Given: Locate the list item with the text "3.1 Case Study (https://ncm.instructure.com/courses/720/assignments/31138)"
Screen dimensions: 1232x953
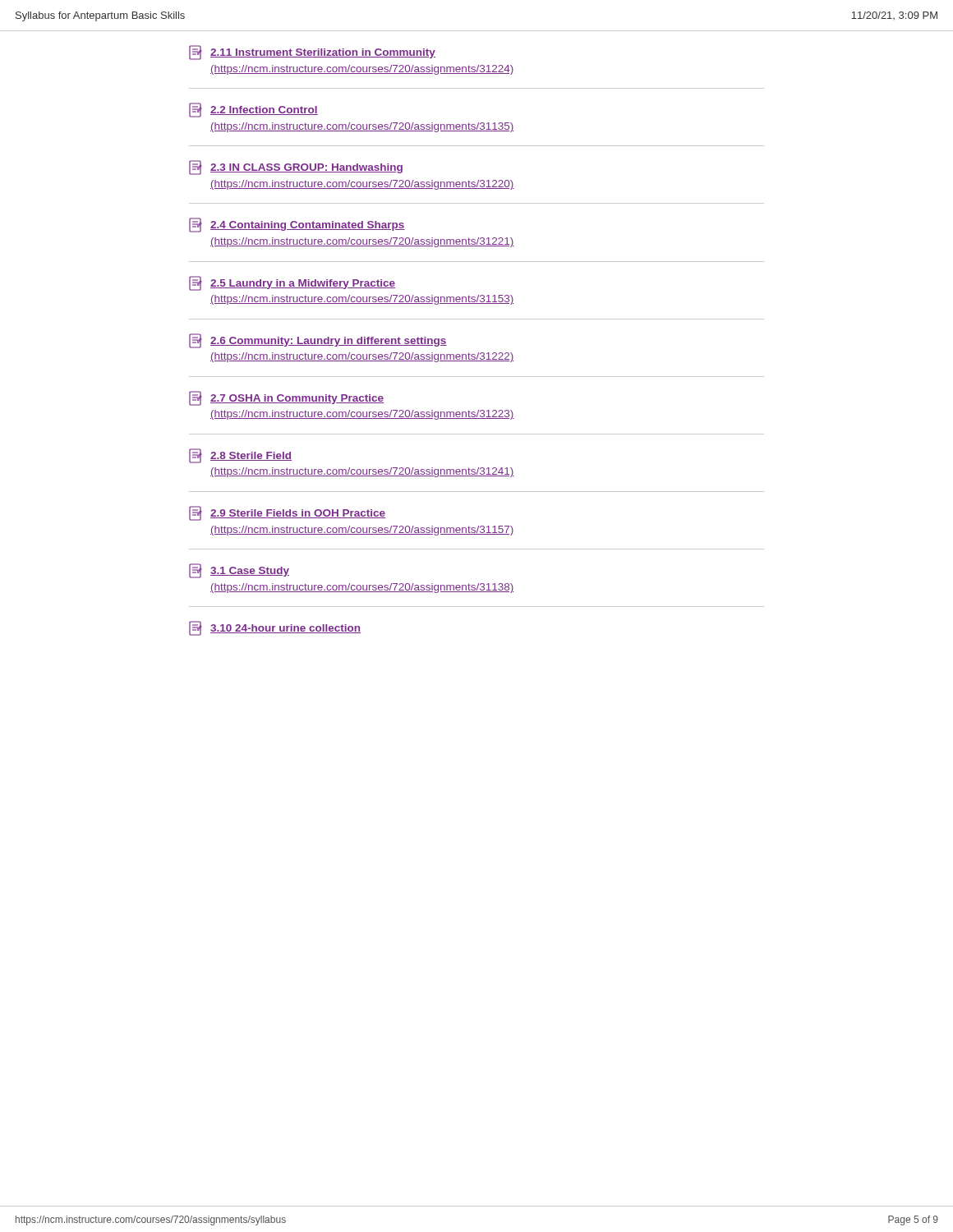Looking at the screenshot, I should (x=476, y=579).
